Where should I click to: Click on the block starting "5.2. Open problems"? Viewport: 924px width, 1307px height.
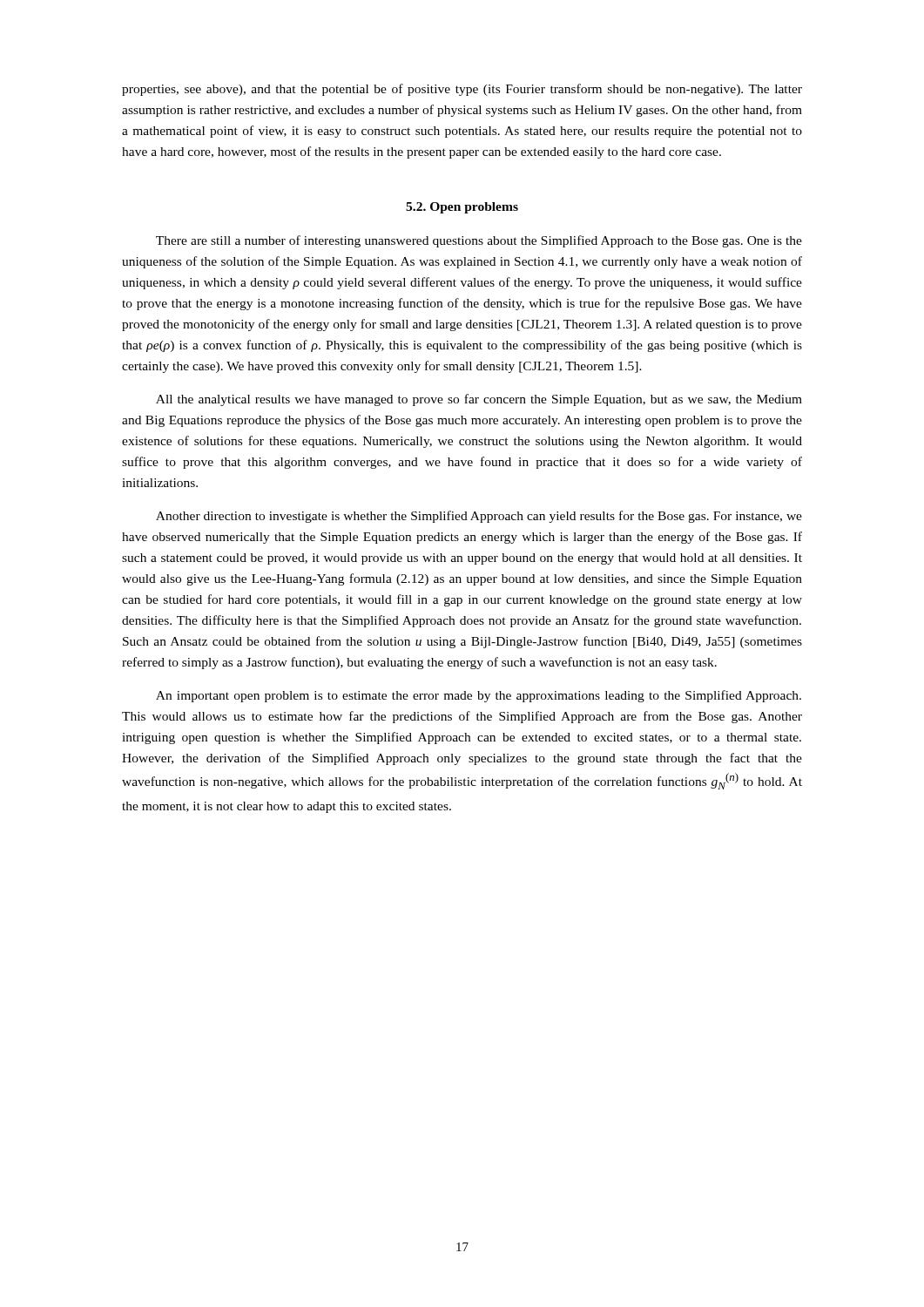(462, 206)
